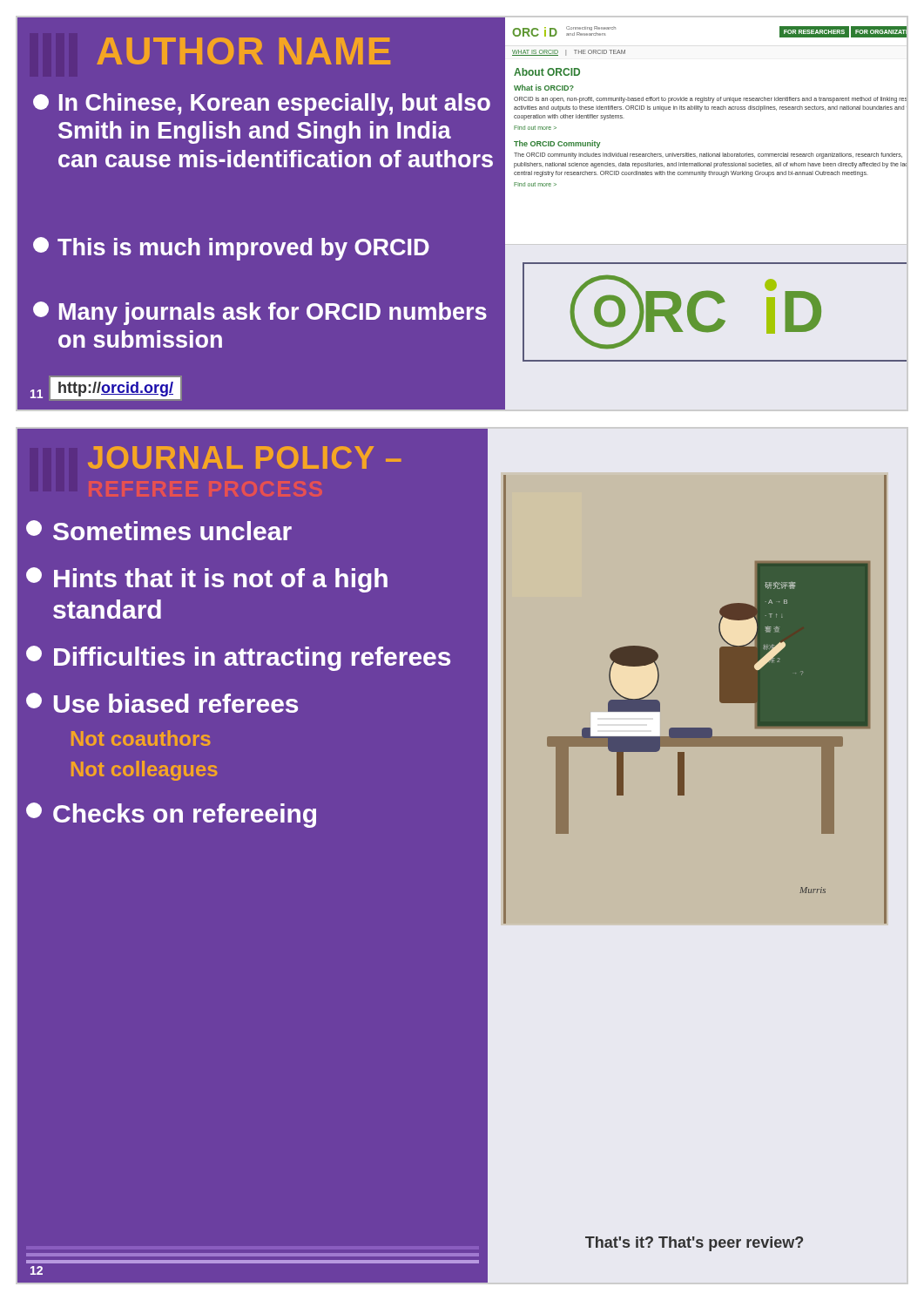The image size is (924, 1307).
Task: Find the region starting "Checks on refereeing"
Action: (172, 813)
